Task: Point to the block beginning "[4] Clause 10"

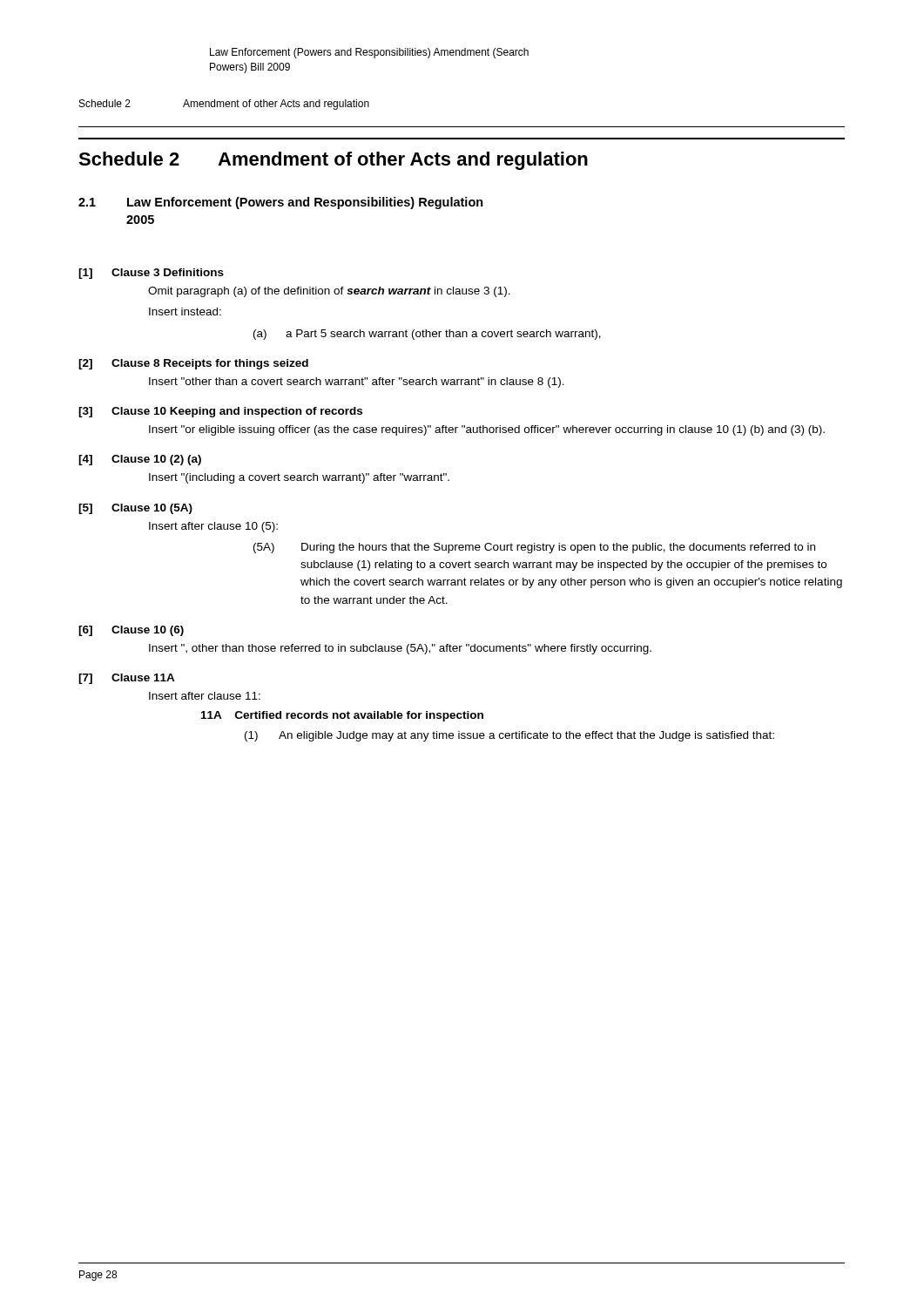Action: (x=140, y=460)
